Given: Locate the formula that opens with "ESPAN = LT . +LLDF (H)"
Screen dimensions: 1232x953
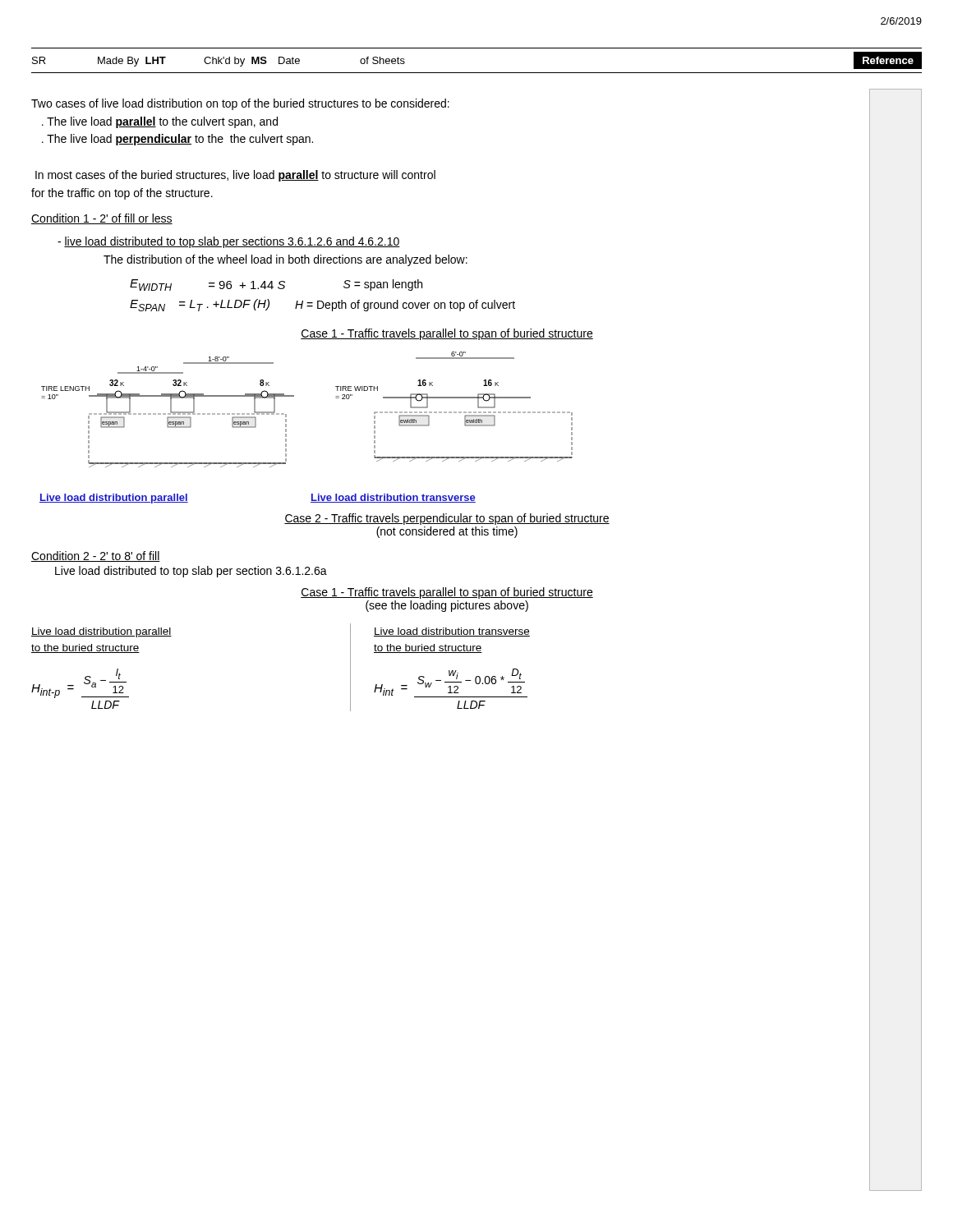Looking at the screenshot, I should point(322,305).
